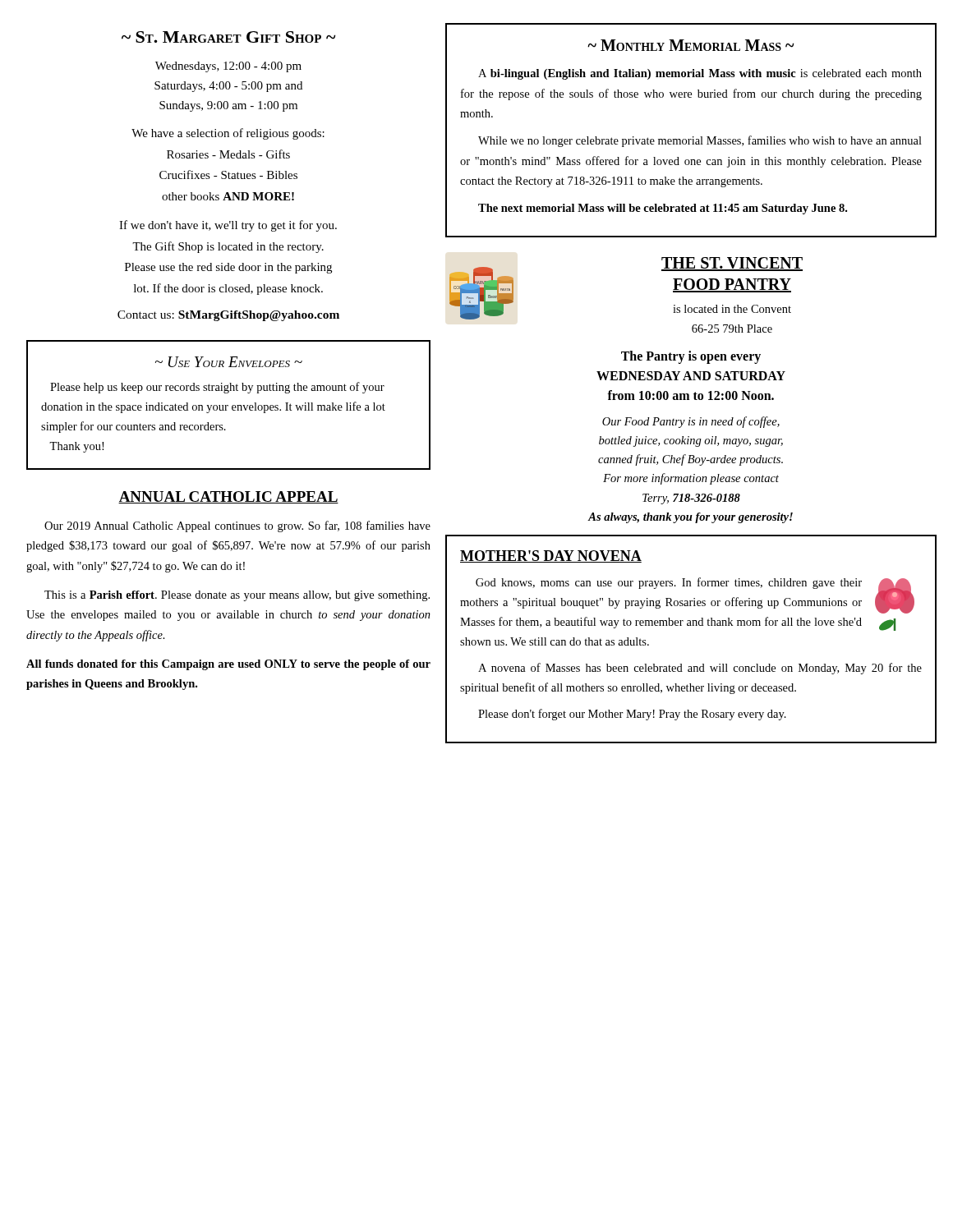Where is the passage that starts "We have a selection of religious goods: Rosaries"?
The height and width of the screenshot is (1232, 953).
point(228,164)
